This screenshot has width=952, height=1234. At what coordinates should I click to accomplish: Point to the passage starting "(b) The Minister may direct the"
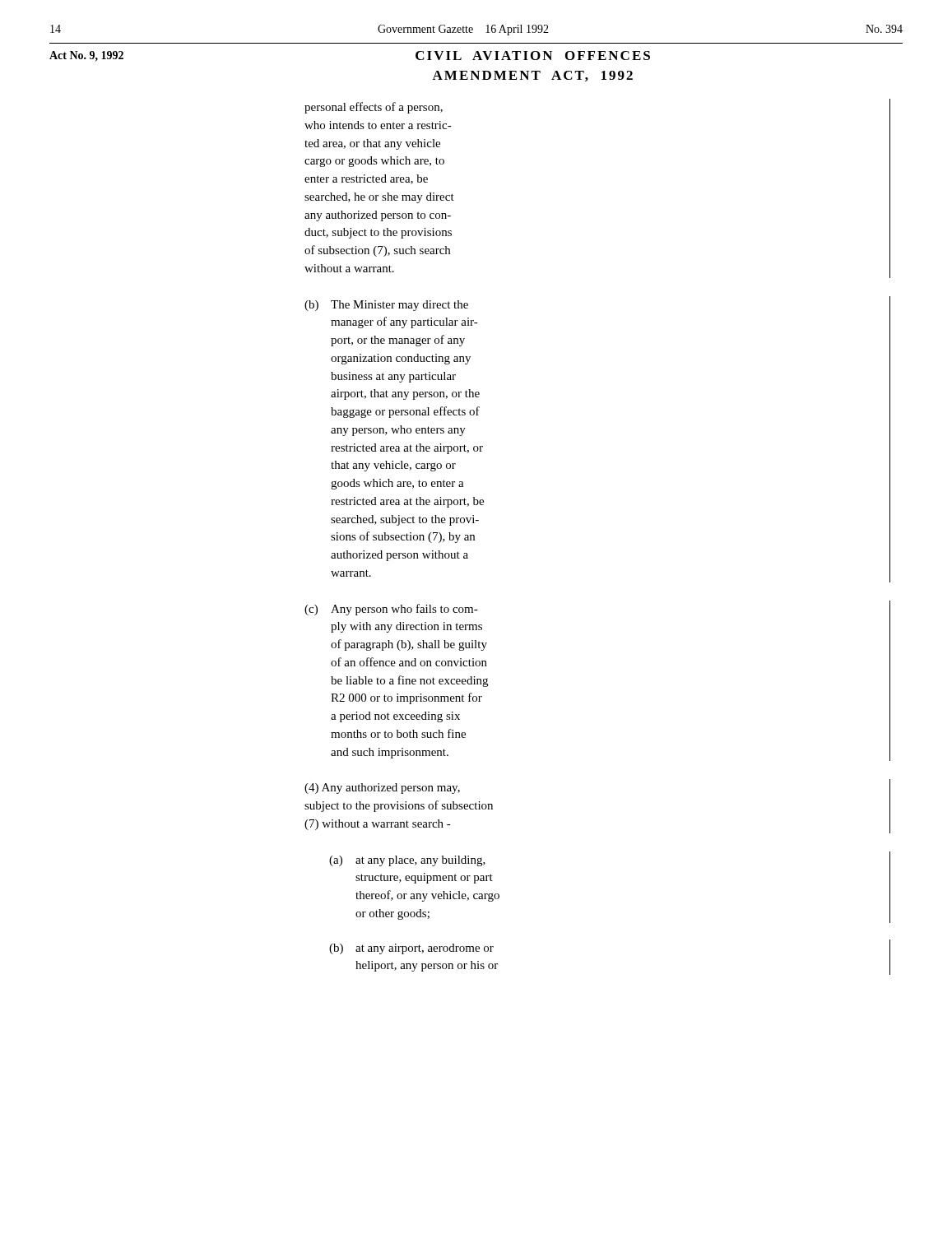(x=408, y=433)
